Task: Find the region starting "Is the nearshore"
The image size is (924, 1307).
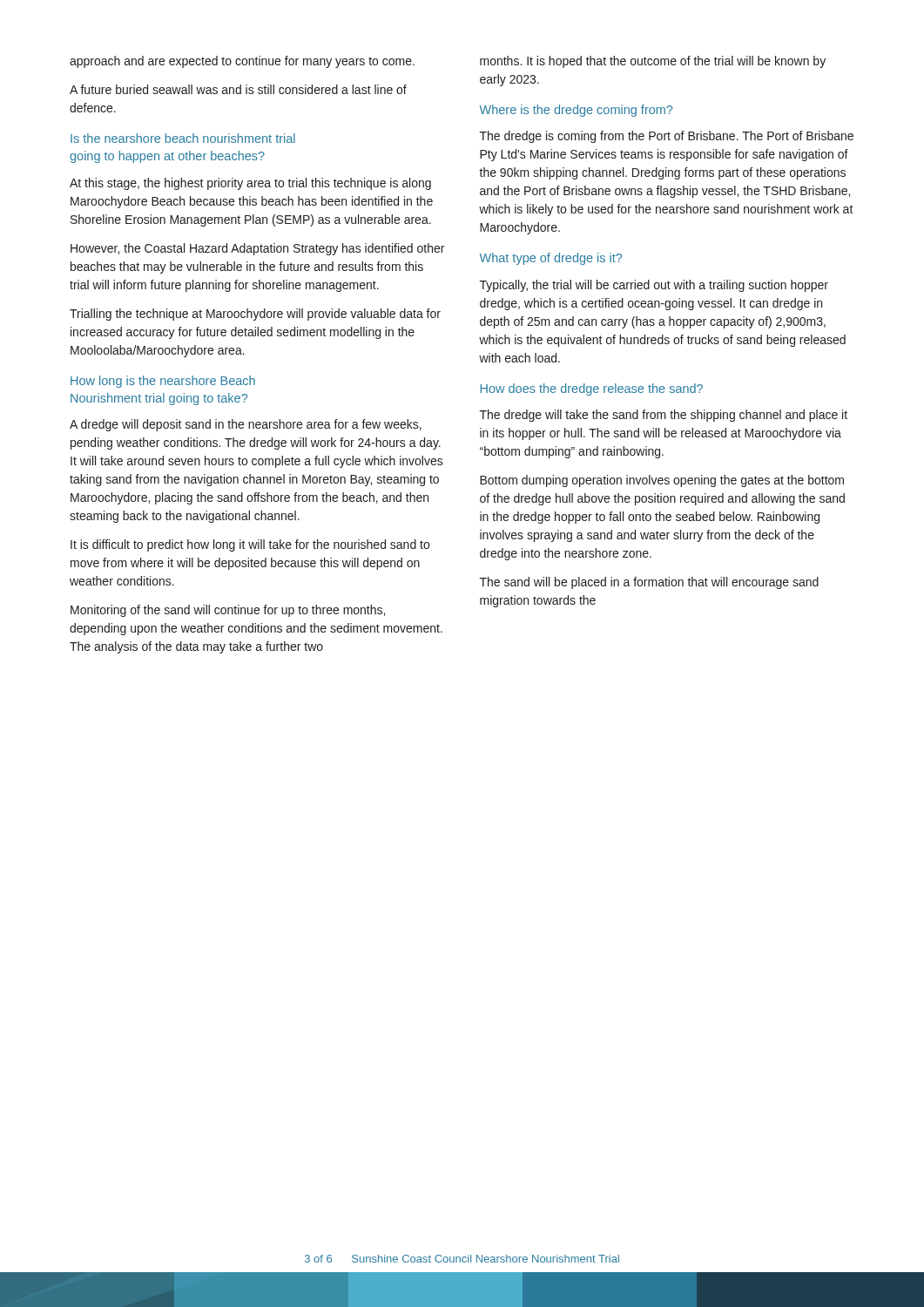Action: [x=257, y=147]
